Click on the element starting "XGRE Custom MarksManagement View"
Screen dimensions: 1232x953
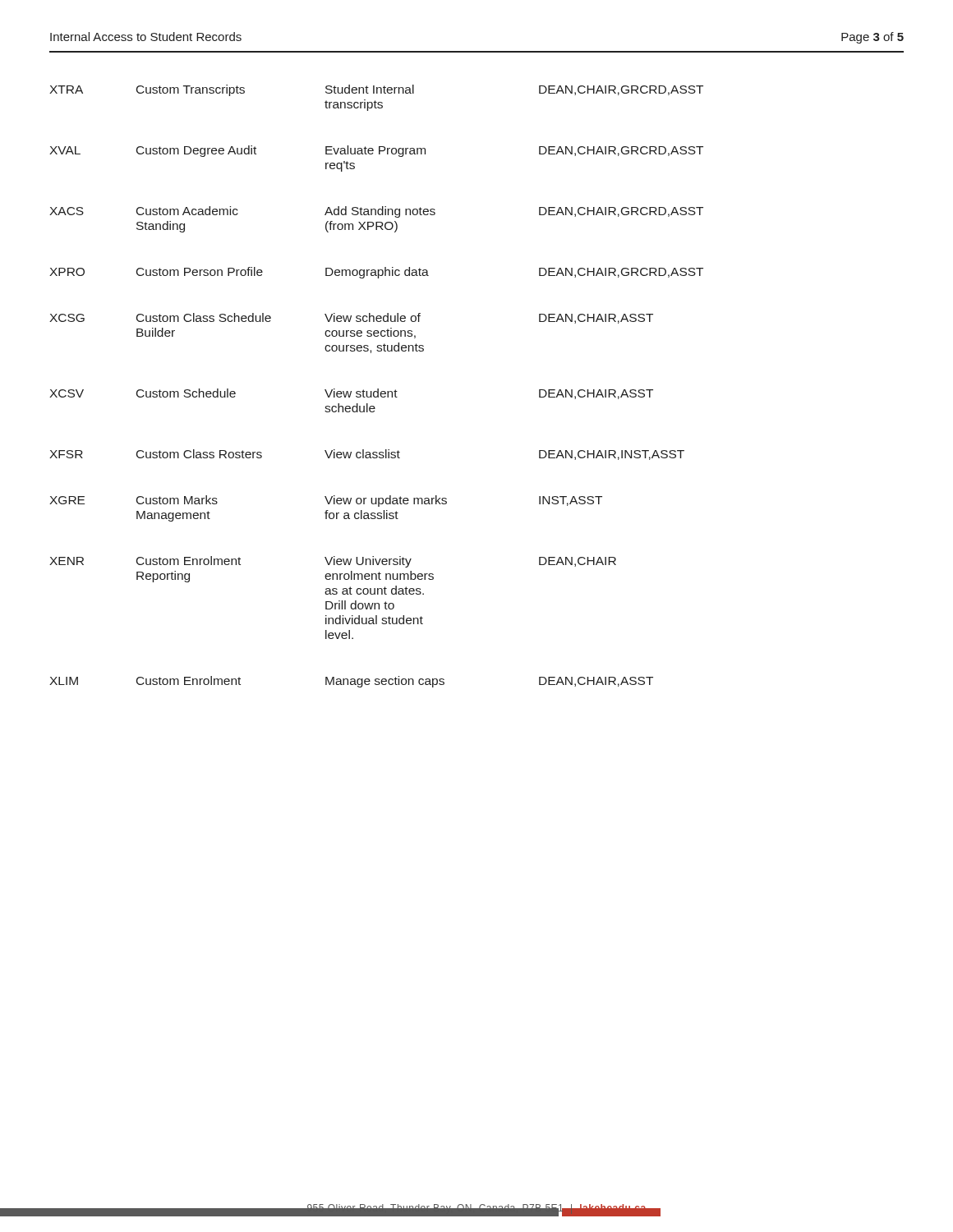click(326, 501)
